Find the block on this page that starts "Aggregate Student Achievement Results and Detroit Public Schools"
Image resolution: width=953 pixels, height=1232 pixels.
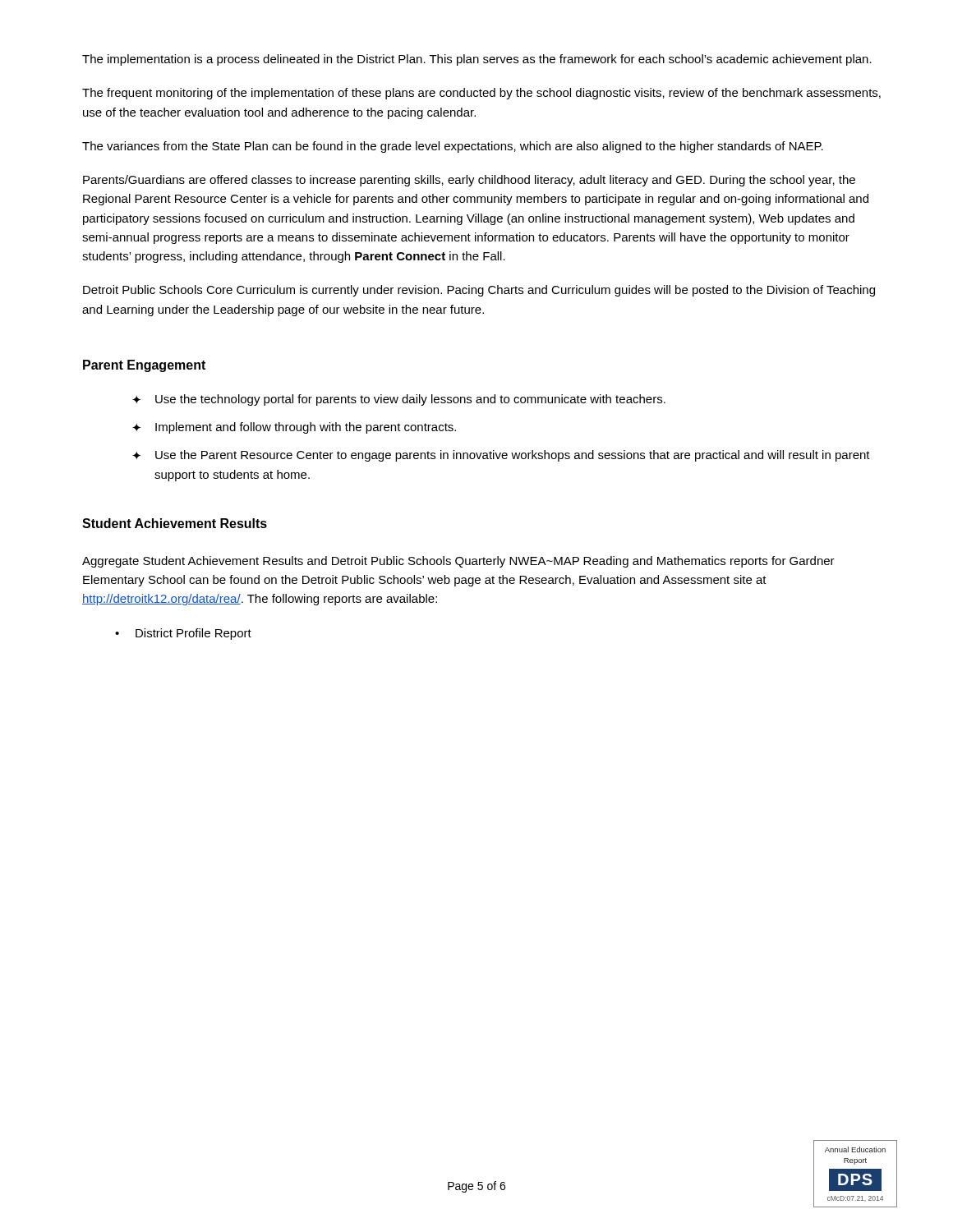pyautogui.click(x=458, y=579)
